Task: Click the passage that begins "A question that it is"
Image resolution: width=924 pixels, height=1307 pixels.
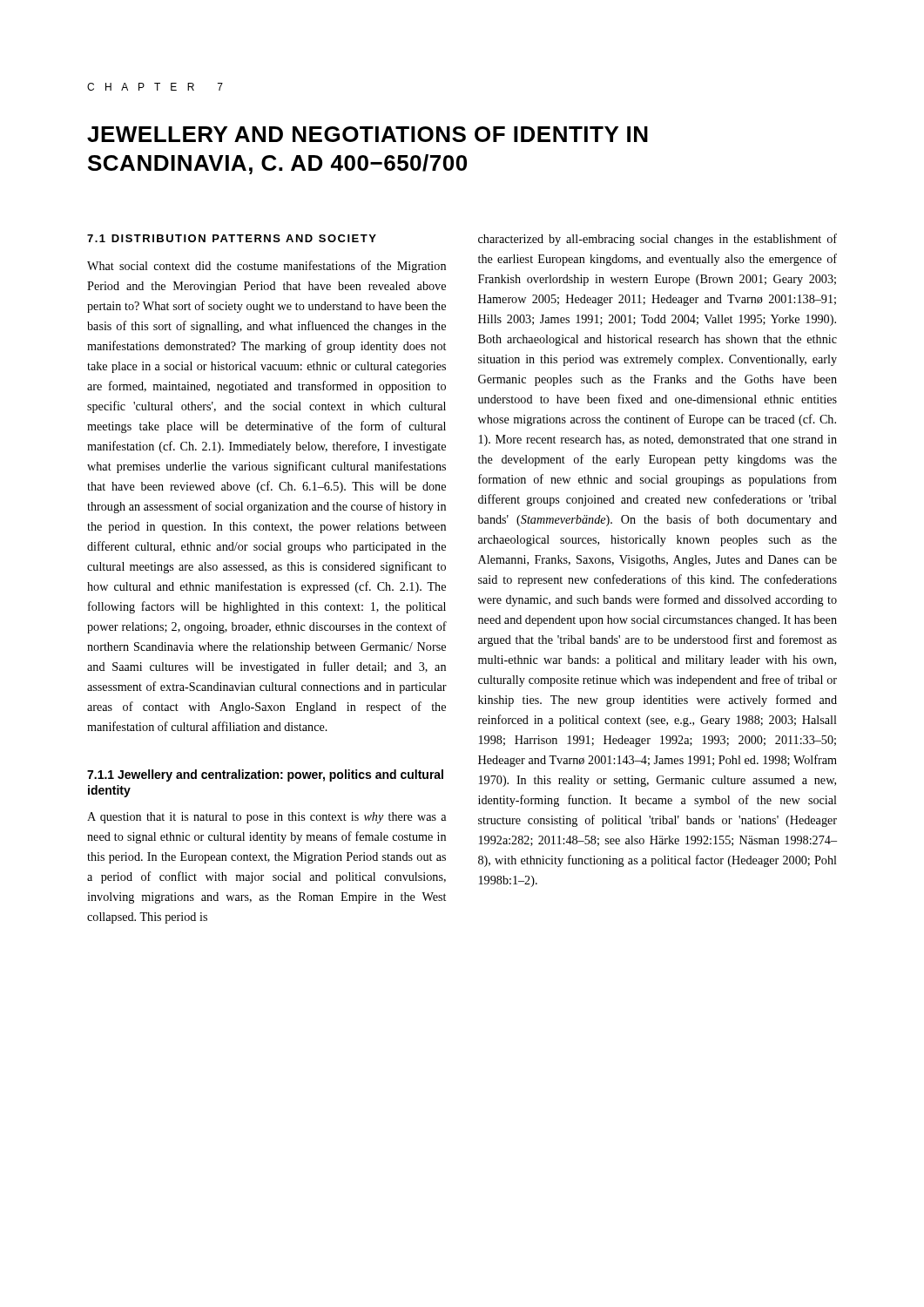Action: 267,867
